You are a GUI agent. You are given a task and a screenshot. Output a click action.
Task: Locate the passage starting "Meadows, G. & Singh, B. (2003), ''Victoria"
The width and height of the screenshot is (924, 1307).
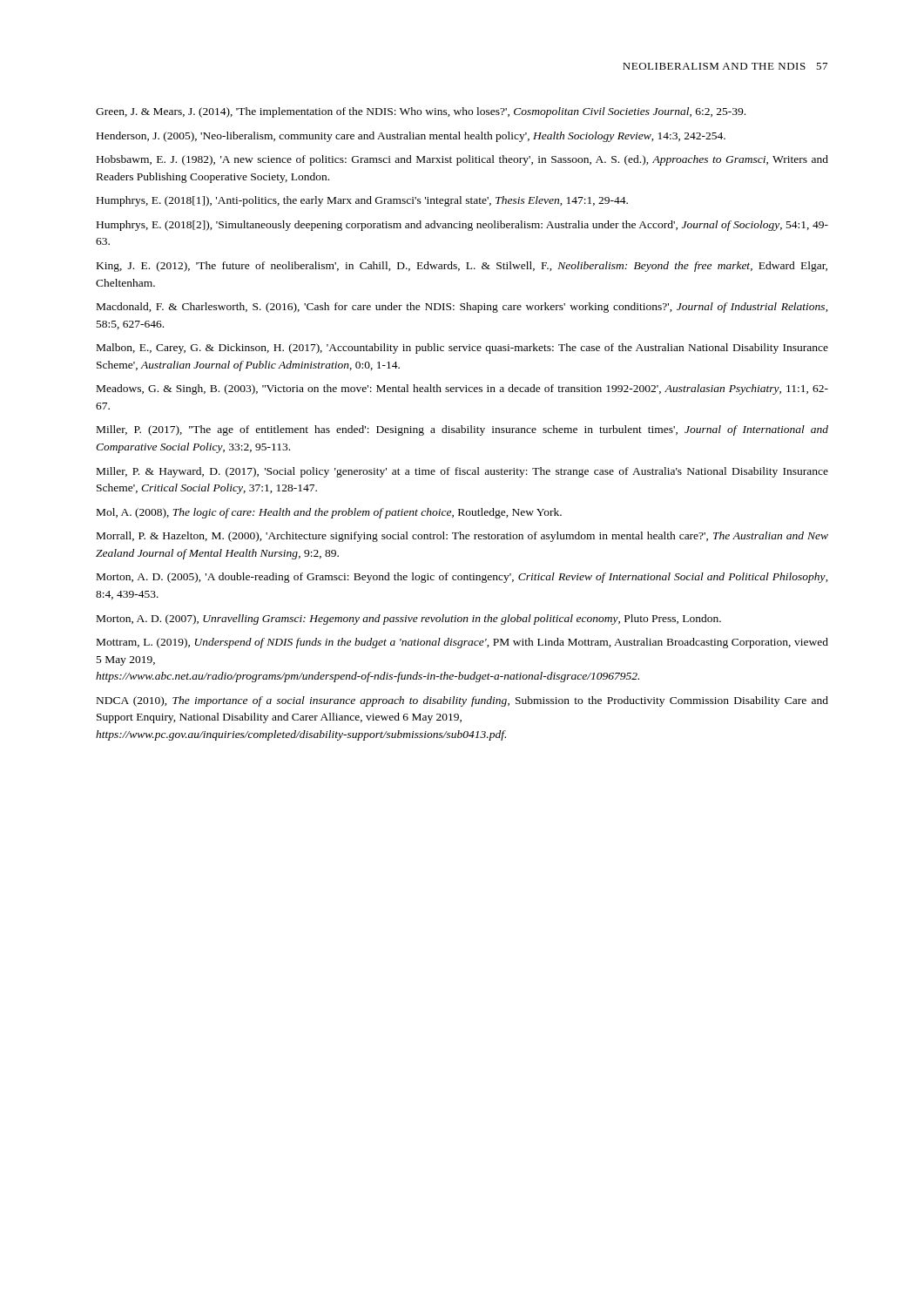pos(462,397)
